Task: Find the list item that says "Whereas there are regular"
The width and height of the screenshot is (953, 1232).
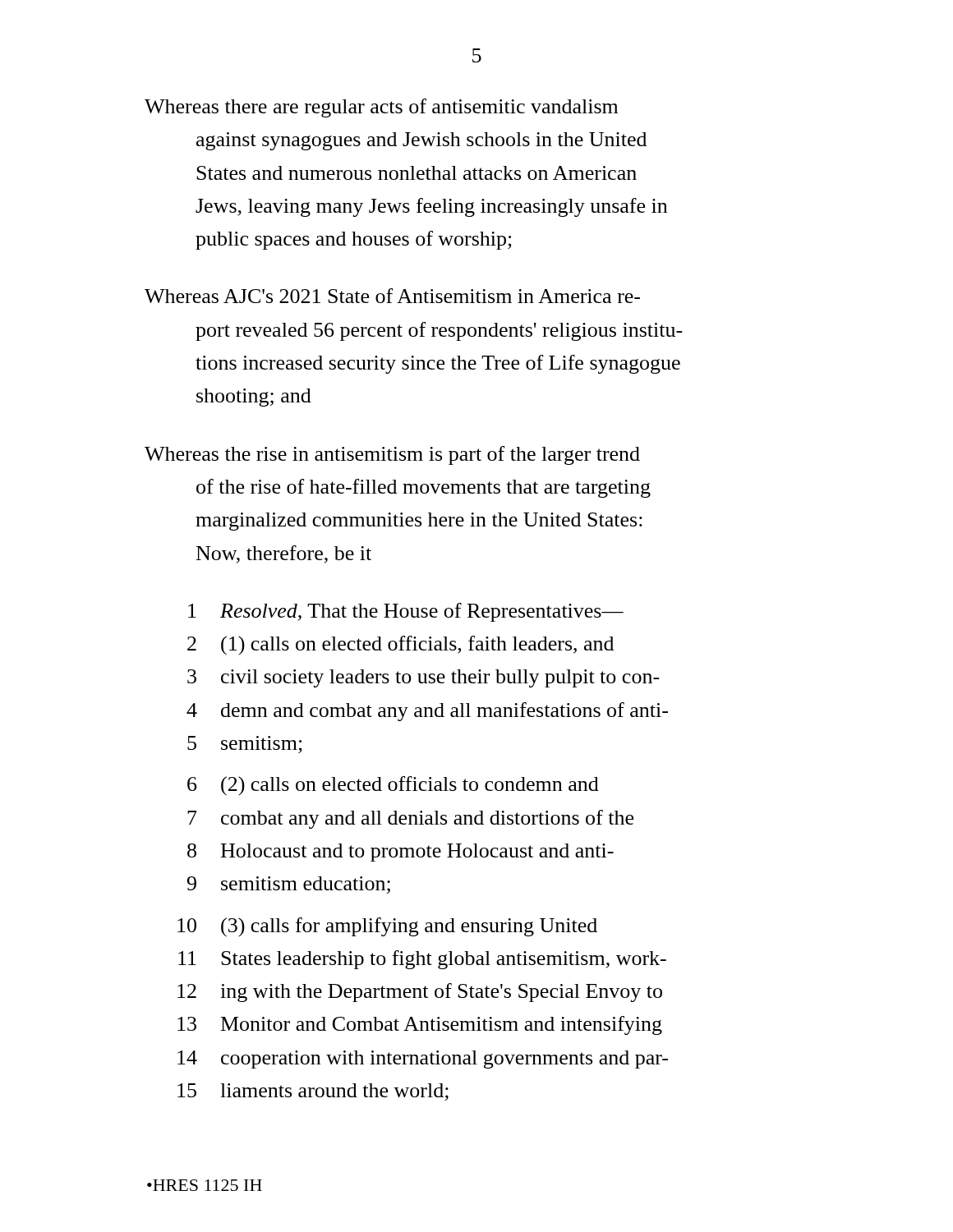Action: tap(504, 175)
